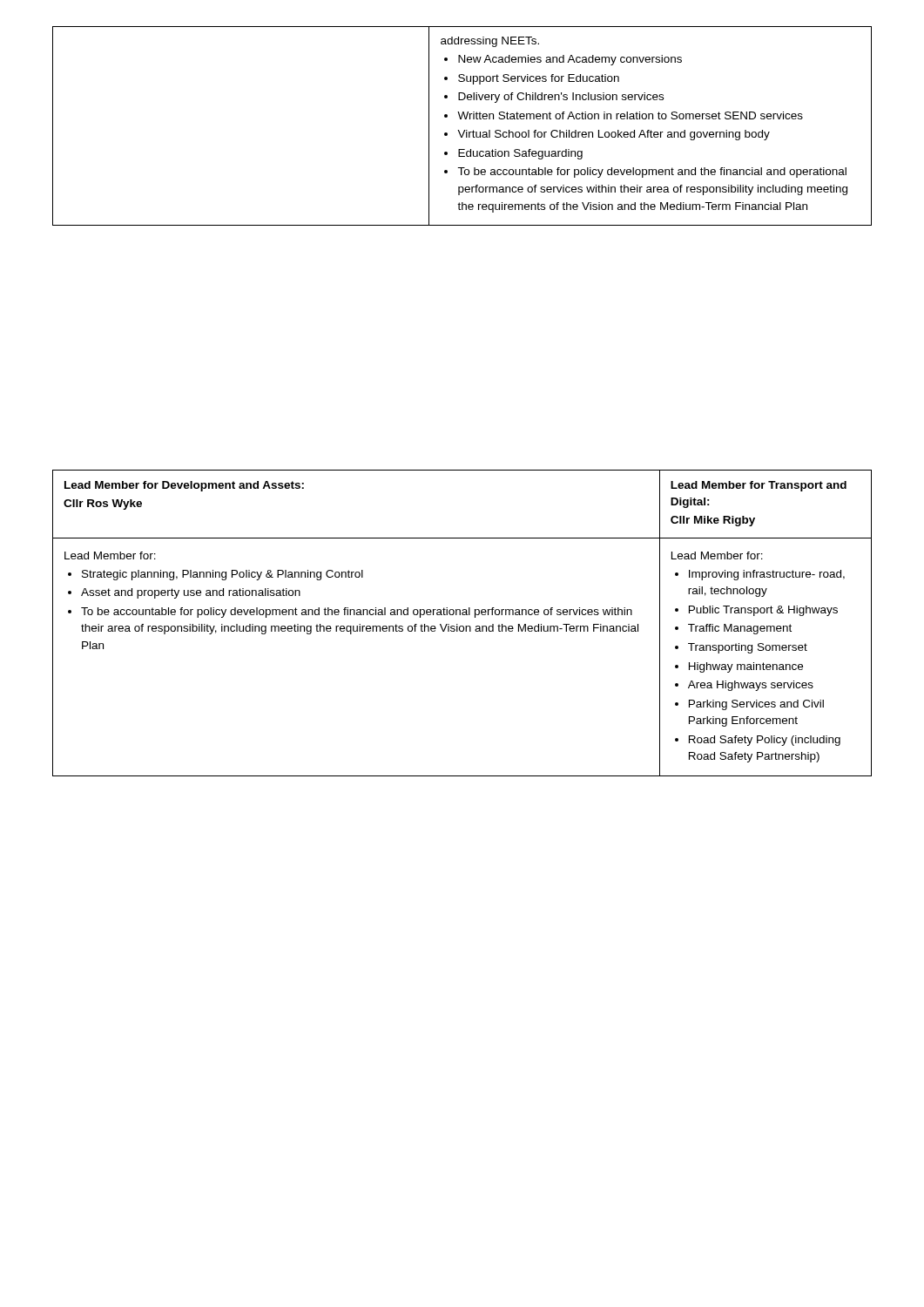Screen dimensions: 1307x924
Task: Locate the table with the text "addressing NEETs. New Academies and"
Action: click(462, 126)
